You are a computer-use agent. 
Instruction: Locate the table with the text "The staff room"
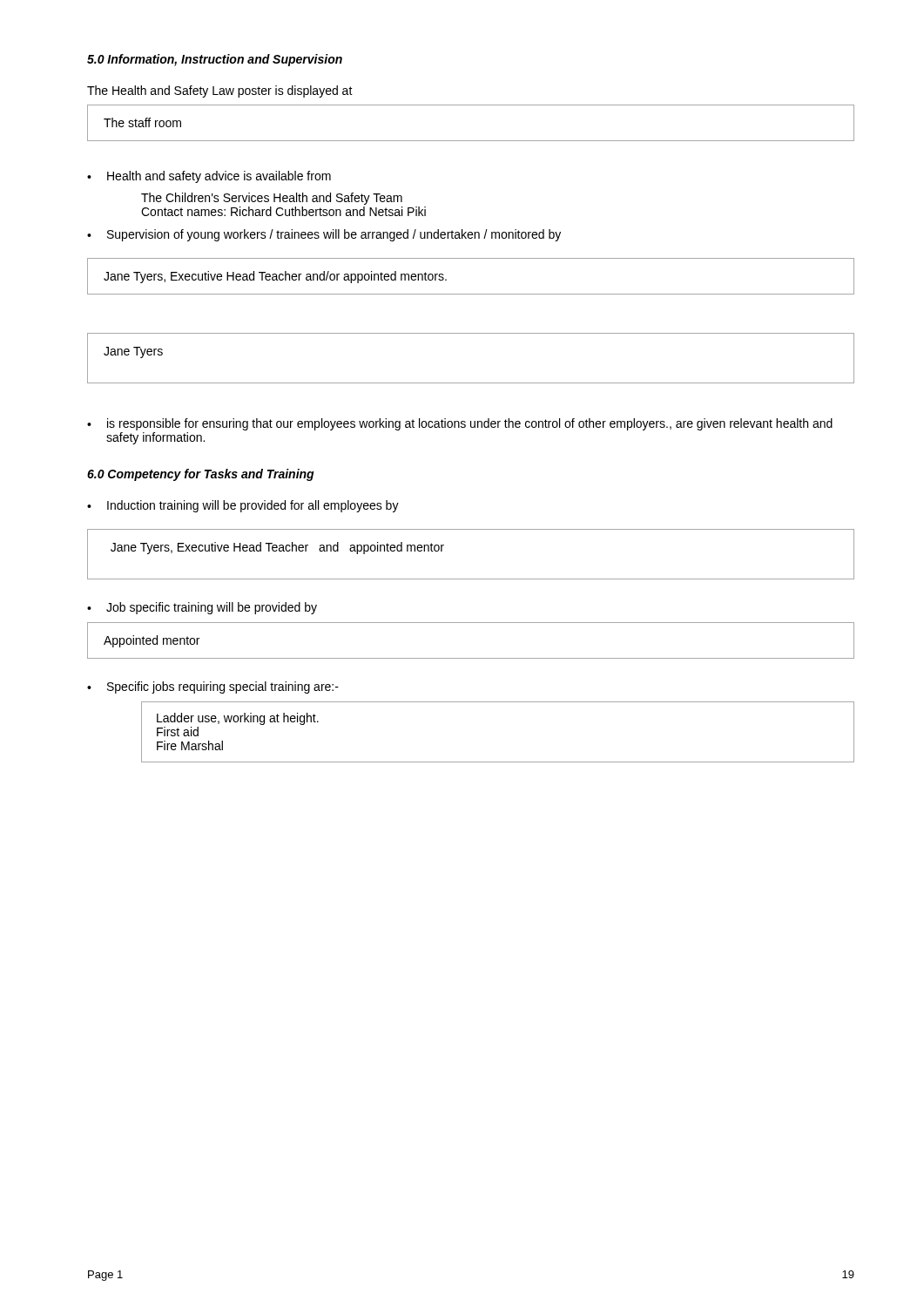pos(471,123)
